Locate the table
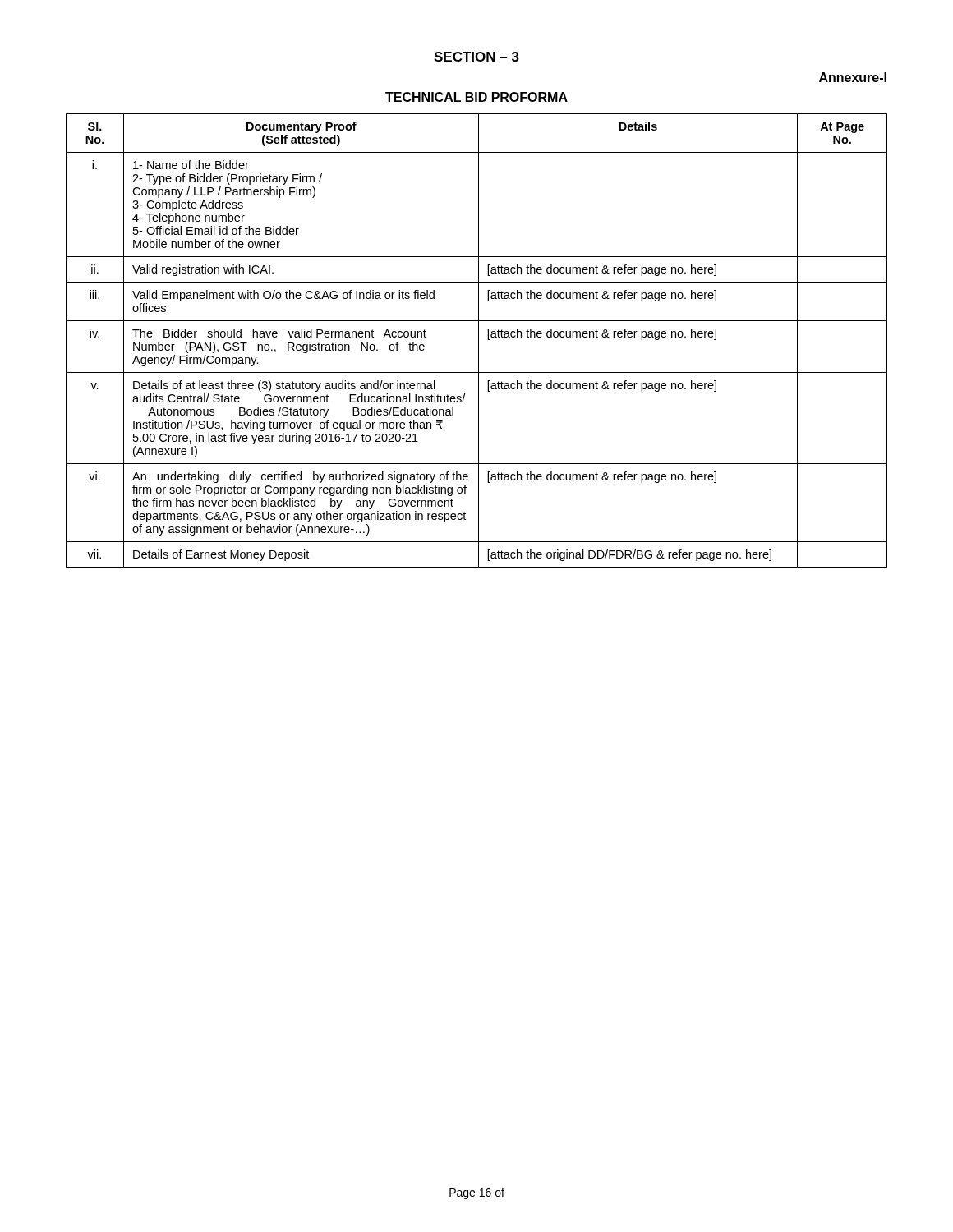953x1232 pixels. click(476, 340)
